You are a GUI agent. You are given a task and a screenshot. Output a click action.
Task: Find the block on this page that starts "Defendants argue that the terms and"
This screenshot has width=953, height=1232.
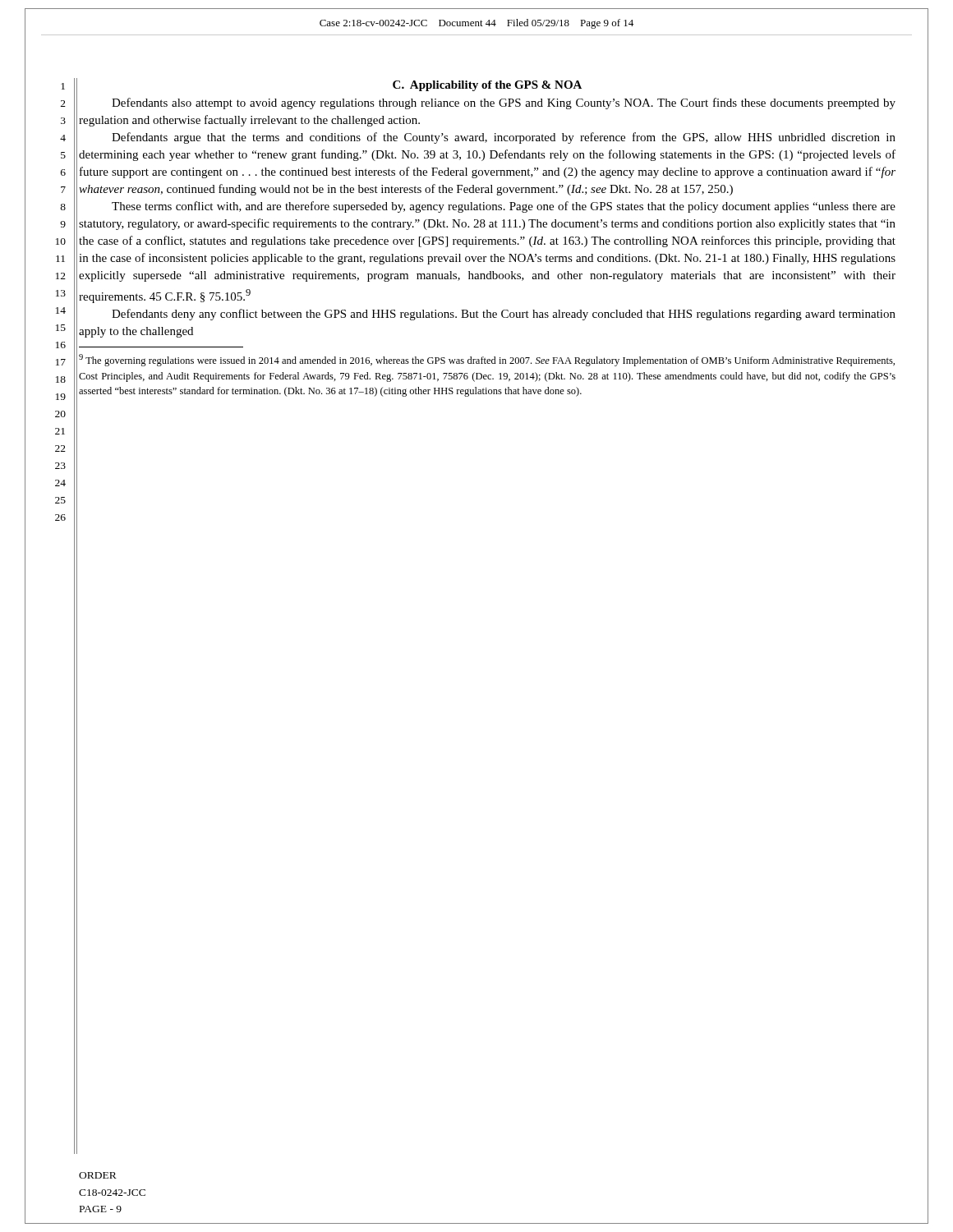(x=487, y=163)
